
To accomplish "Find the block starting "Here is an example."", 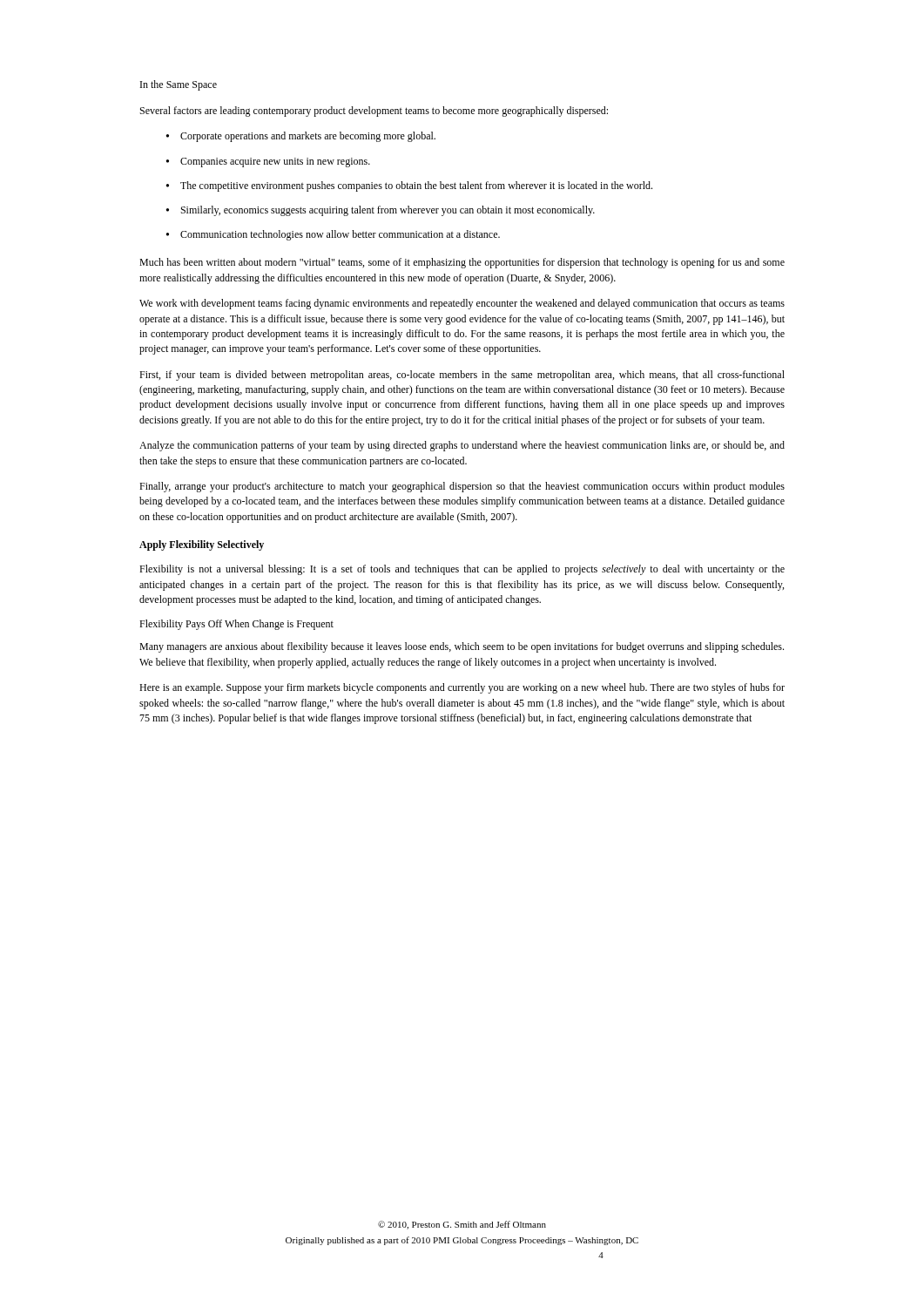I will click(x=462, y=703).
